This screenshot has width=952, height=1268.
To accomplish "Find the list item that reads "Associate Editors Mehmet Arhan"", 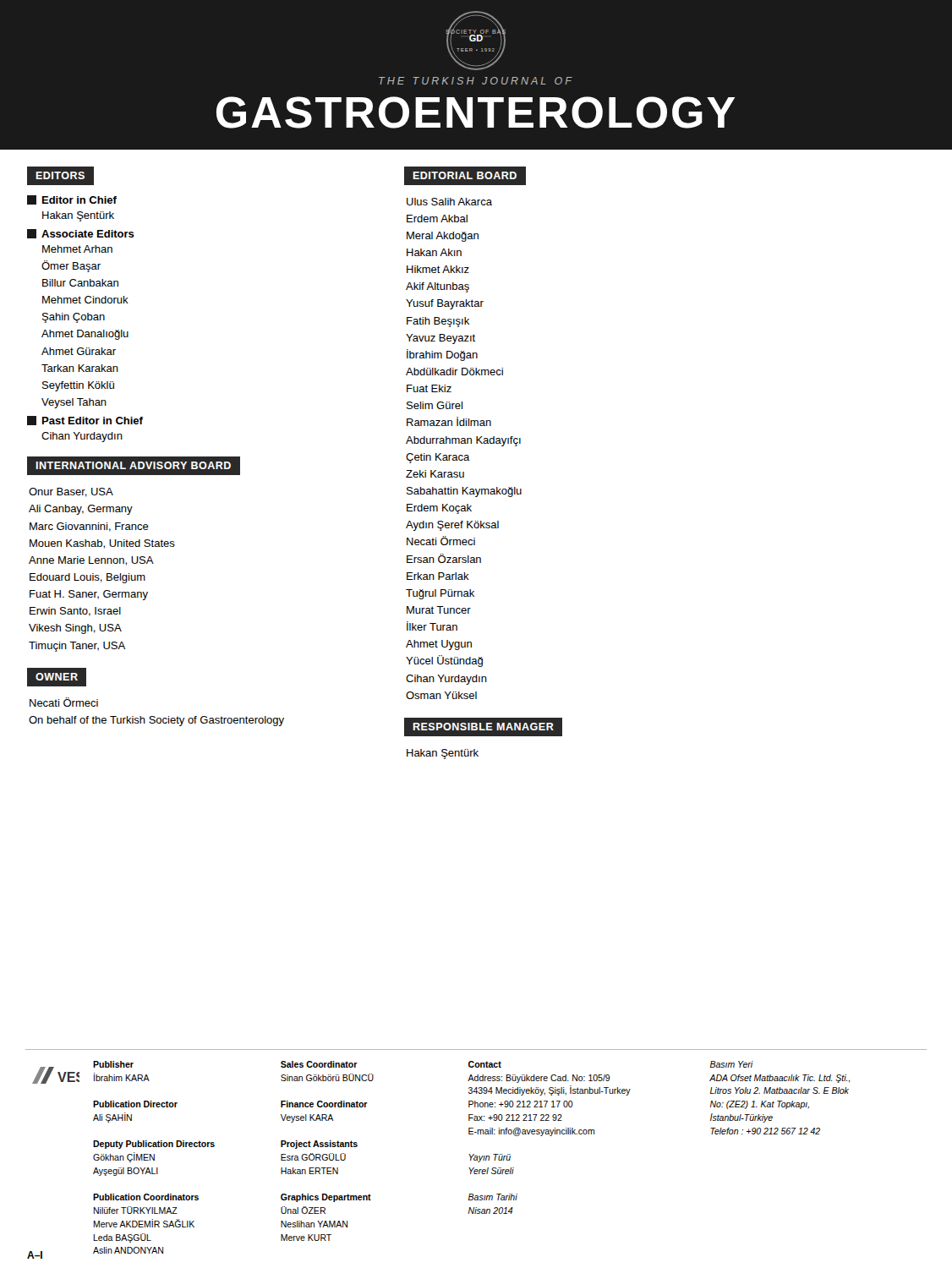I will tap(81, 234).
